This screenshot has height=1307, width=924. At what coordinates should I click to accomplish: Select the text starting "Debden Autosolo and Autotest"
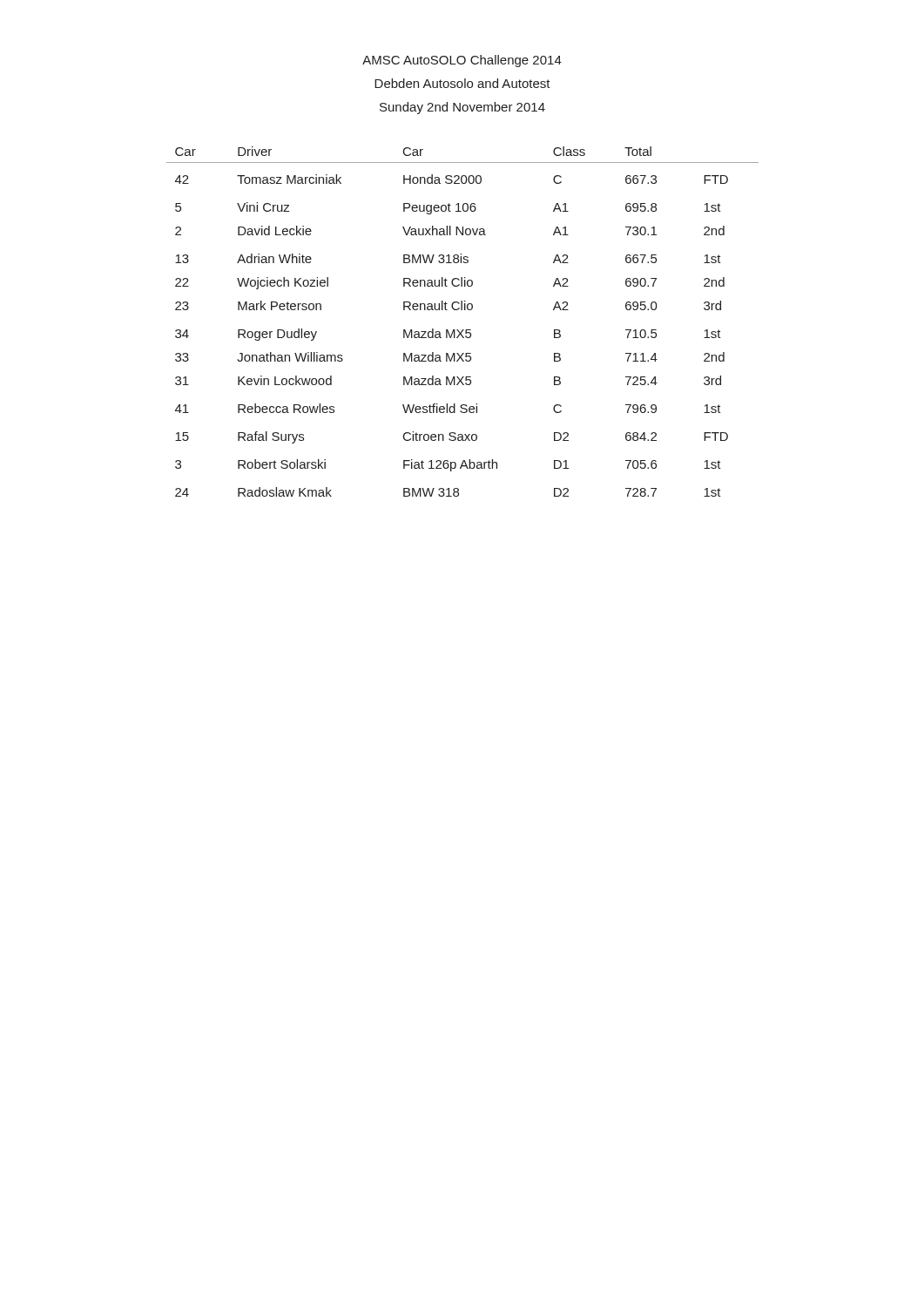[462, 83]
